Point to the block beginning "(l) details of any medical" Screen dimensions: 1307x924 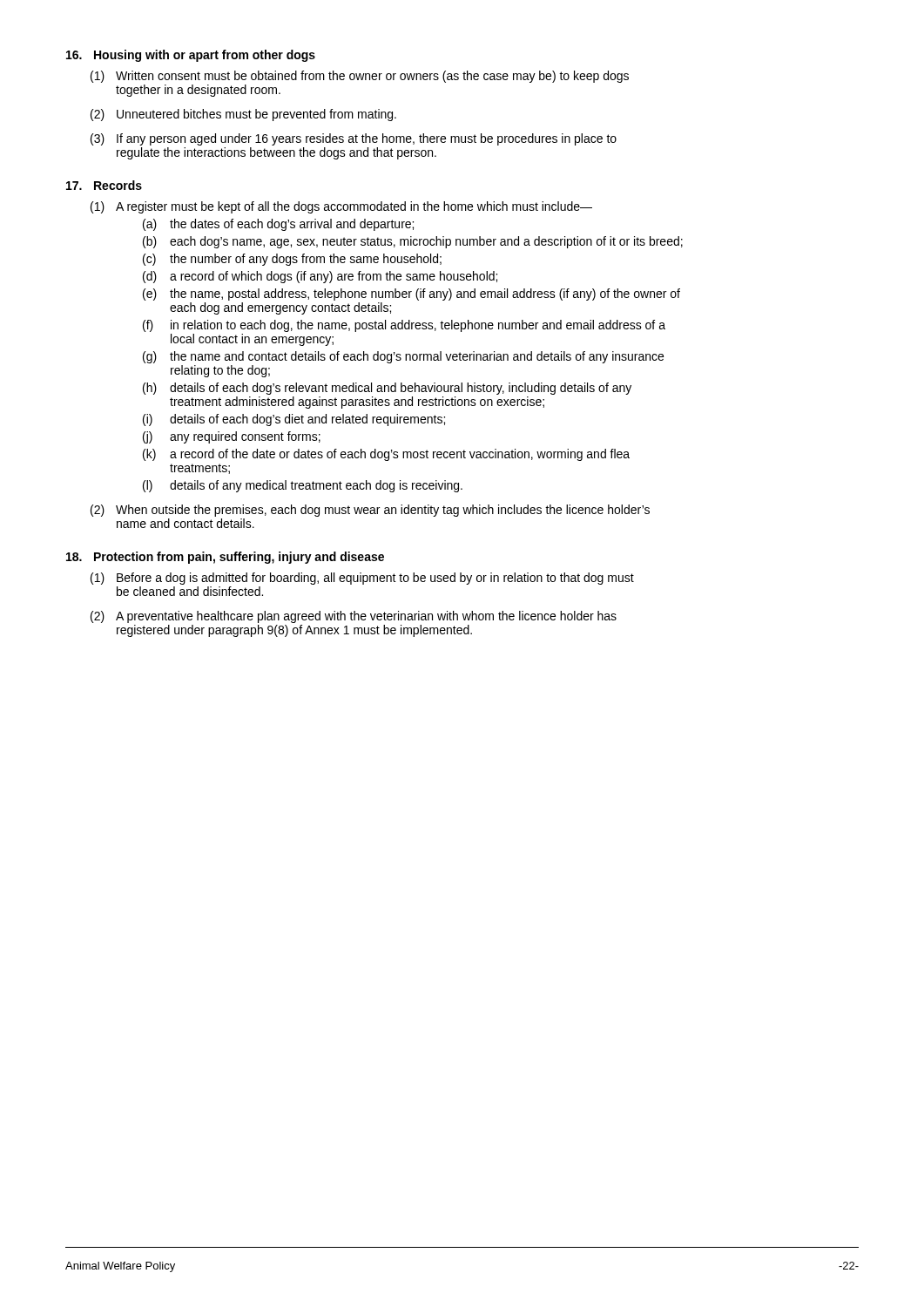pos(303,485)
